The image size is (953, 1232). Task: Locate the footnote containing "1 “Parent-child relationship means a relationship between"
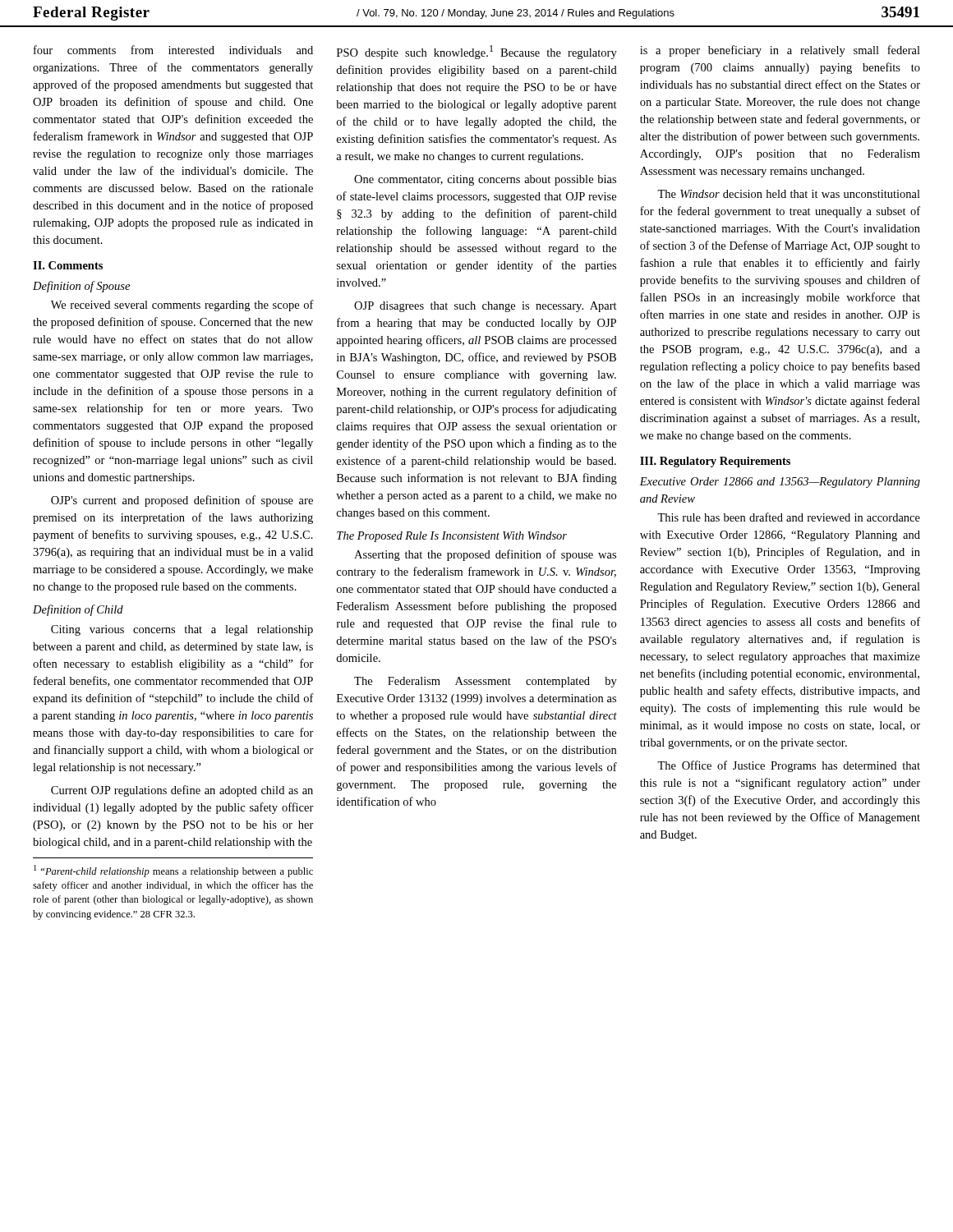point(173,892)
